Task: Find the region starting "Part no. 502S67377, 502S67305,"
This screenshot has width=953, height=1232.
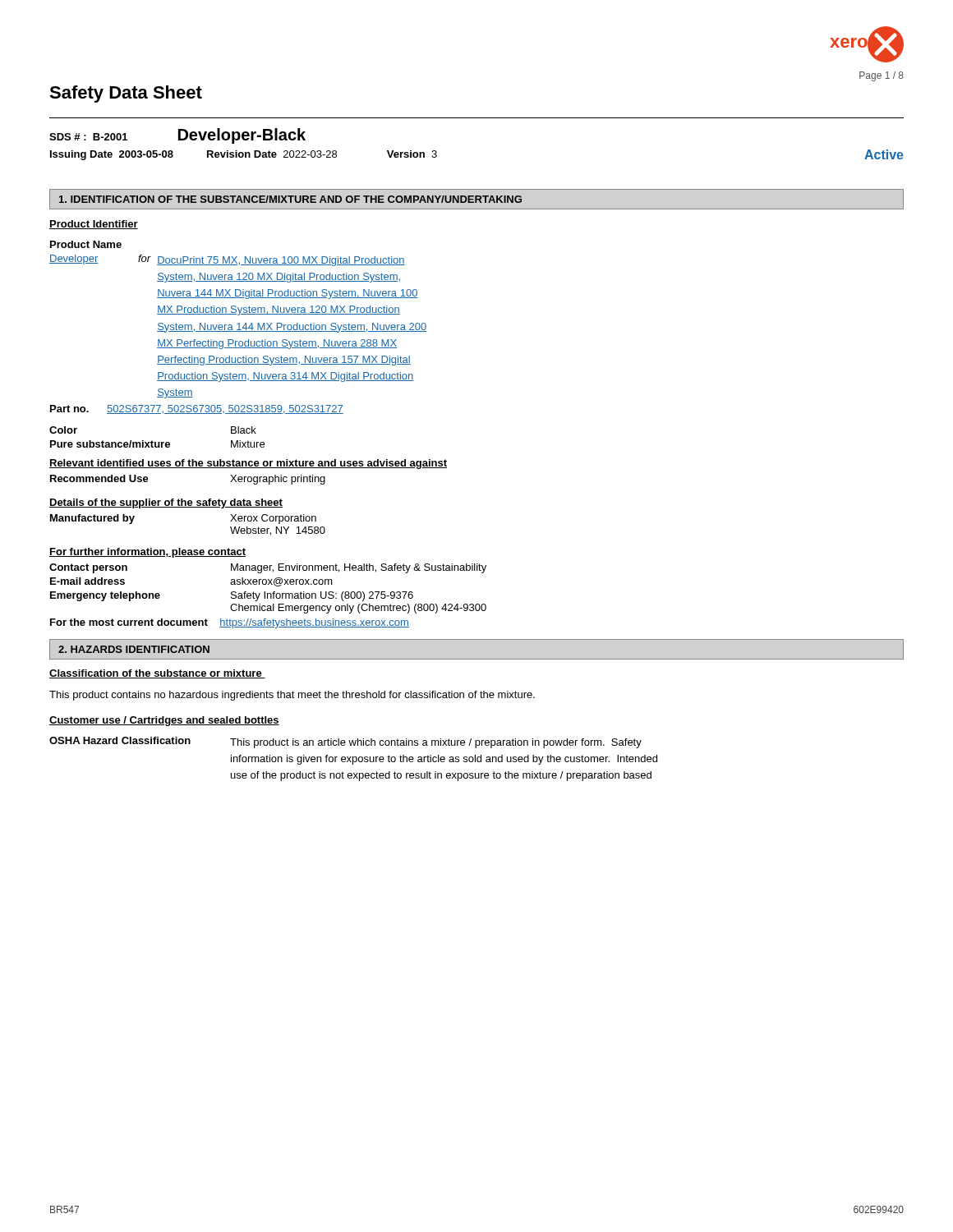Action: coord(196,409)
